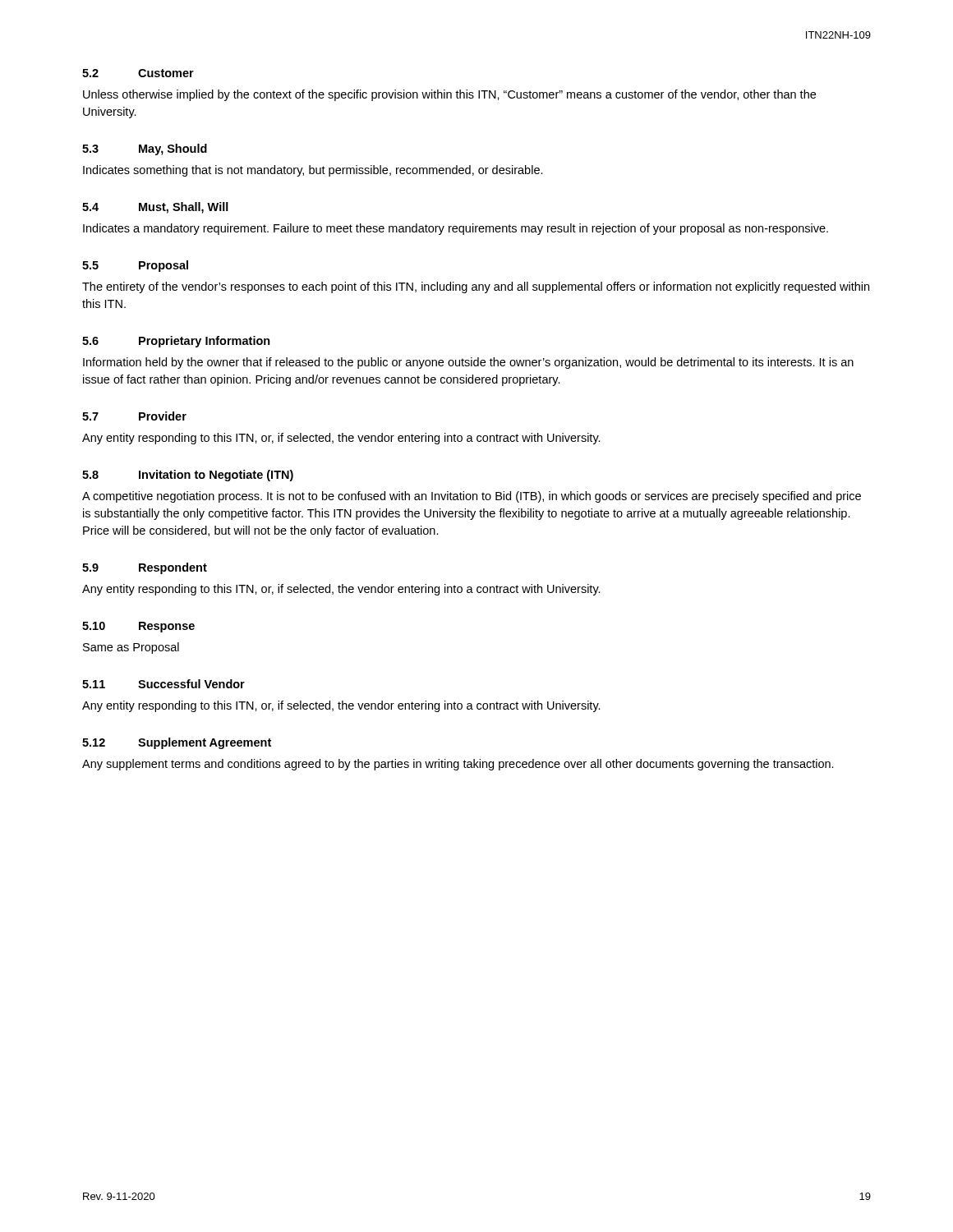The height and width of the screenshot is (1232, 953).
Task: Locate the section header containing "5.6Proprietary Information"
Action: 176,341
